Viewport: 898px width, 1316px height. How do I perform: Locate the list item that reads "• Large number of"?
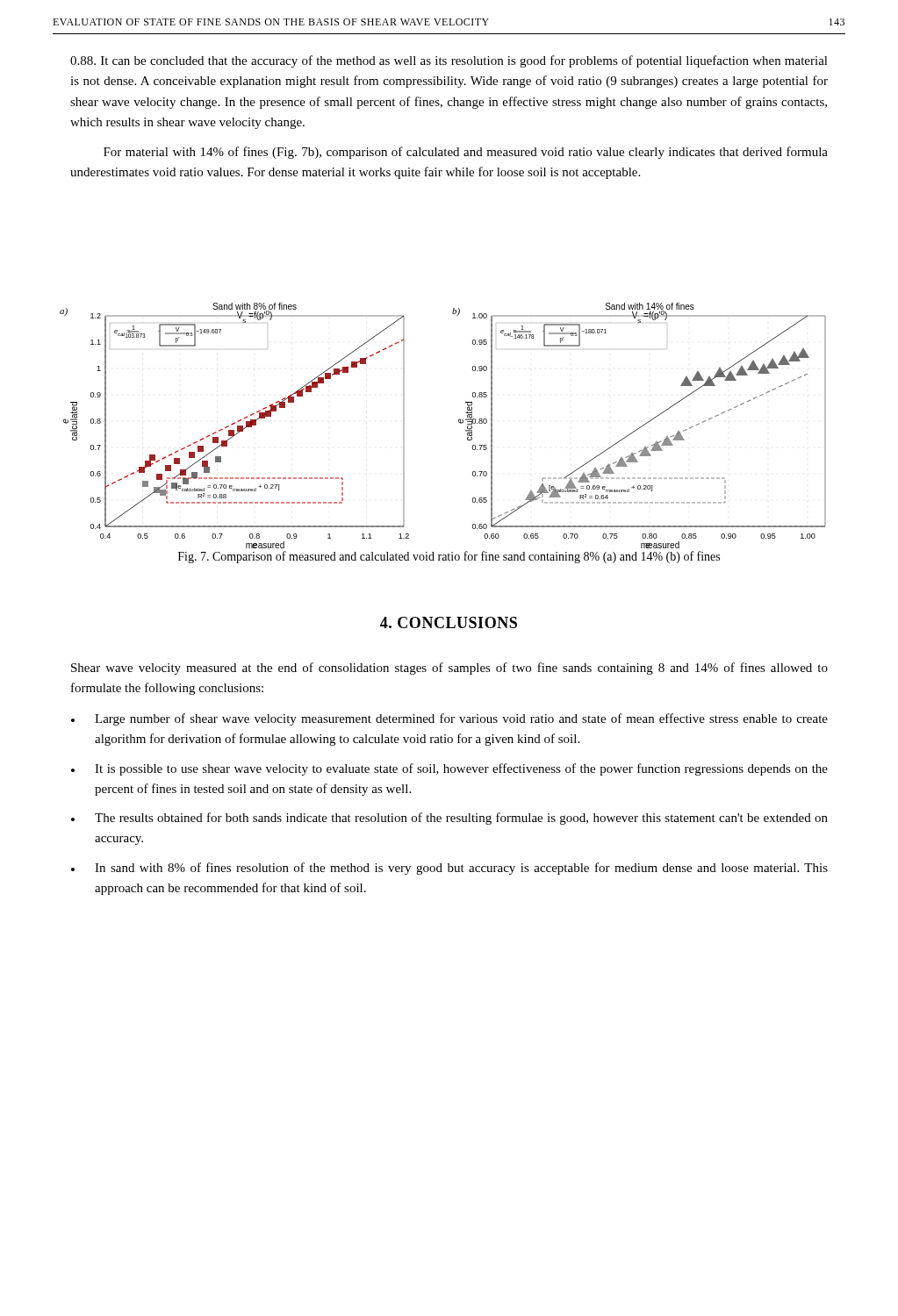[449, 729]
